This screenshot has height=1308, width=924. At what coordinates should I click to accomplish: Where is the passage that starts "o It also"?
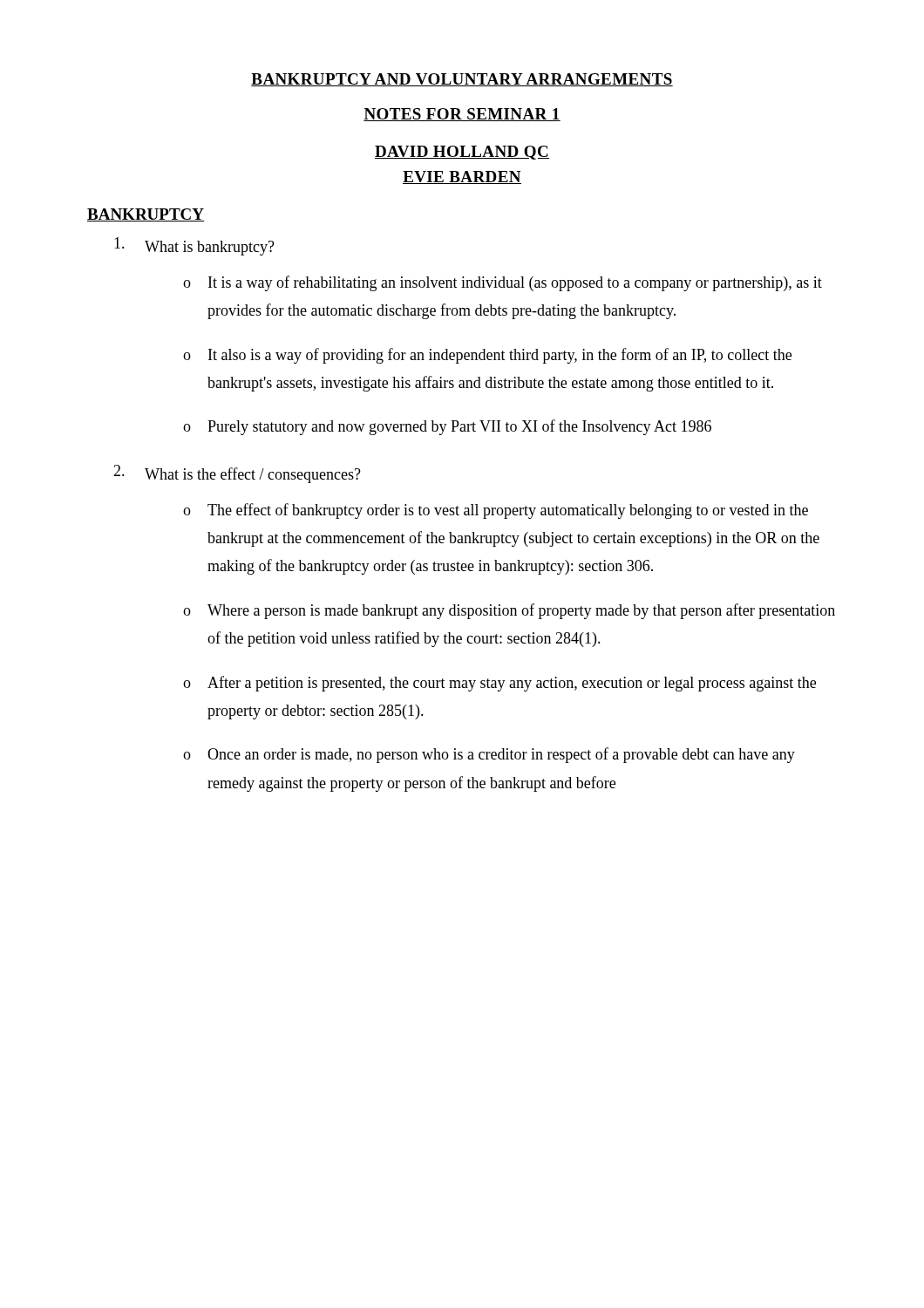click(510, 369)
